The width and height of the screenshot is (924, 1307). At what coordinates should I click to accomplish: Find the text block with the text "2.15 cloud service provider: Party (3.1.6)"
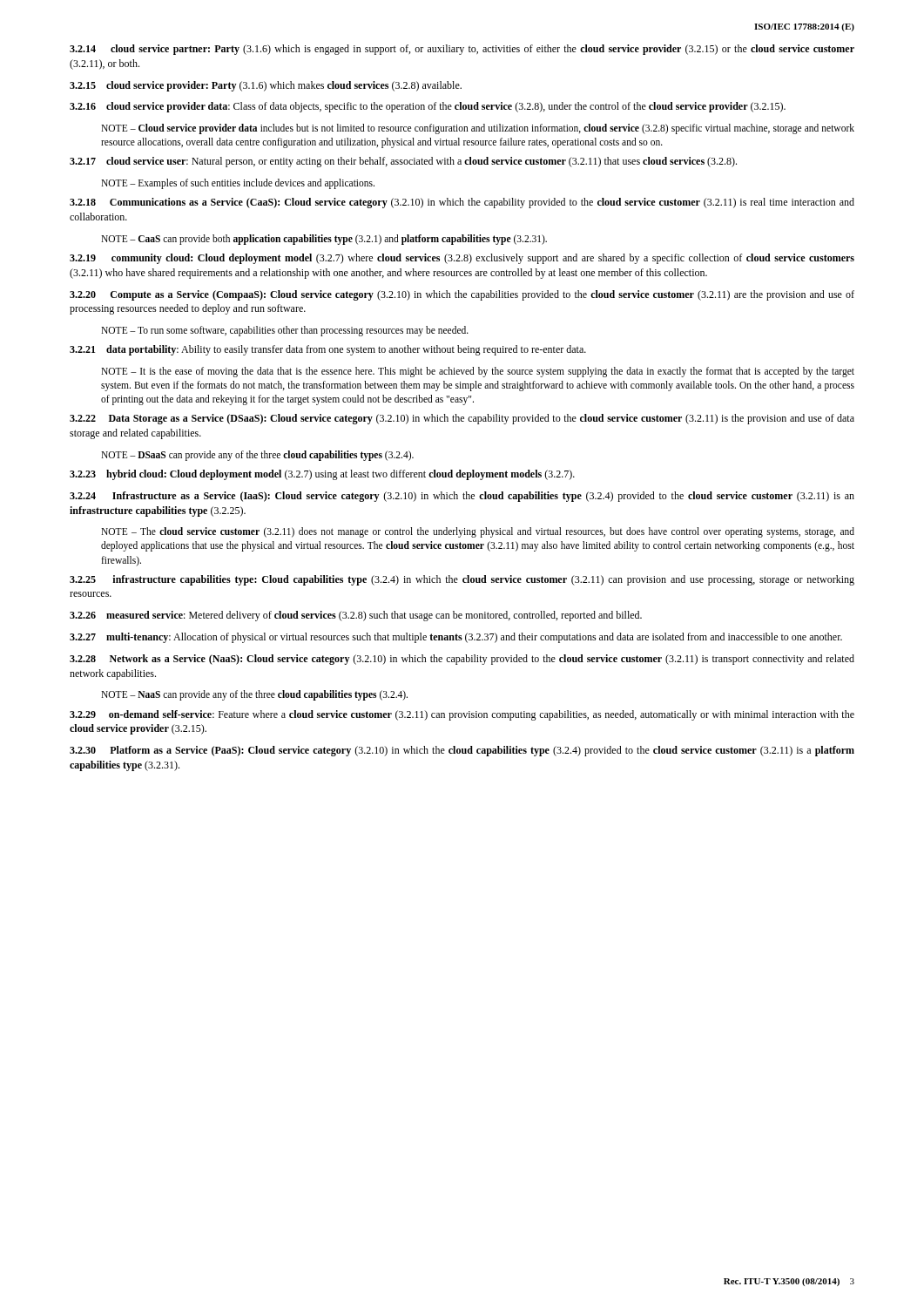pos(266,85)
